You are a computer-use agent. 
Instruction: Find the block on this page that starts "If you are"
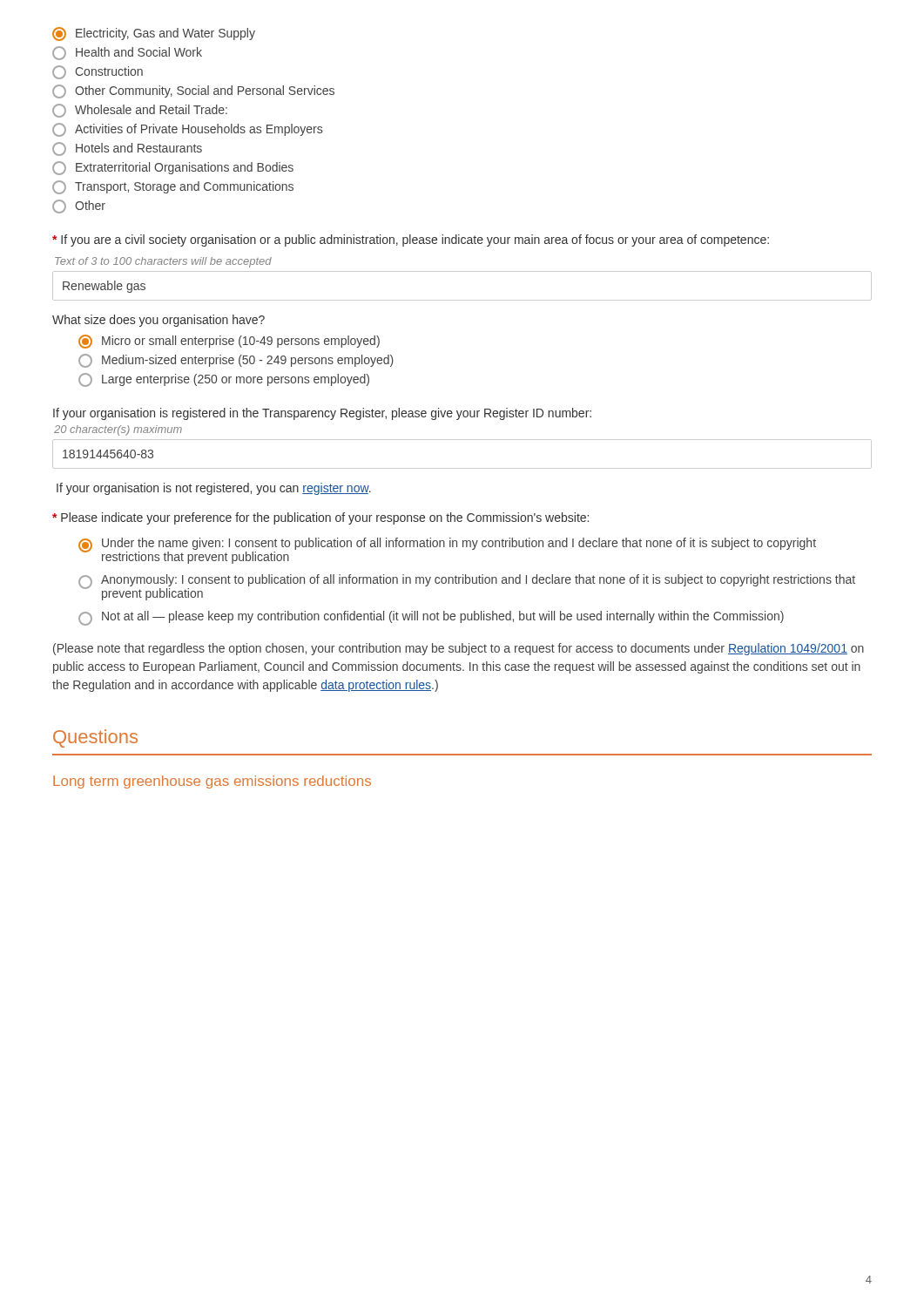(411, 240)
